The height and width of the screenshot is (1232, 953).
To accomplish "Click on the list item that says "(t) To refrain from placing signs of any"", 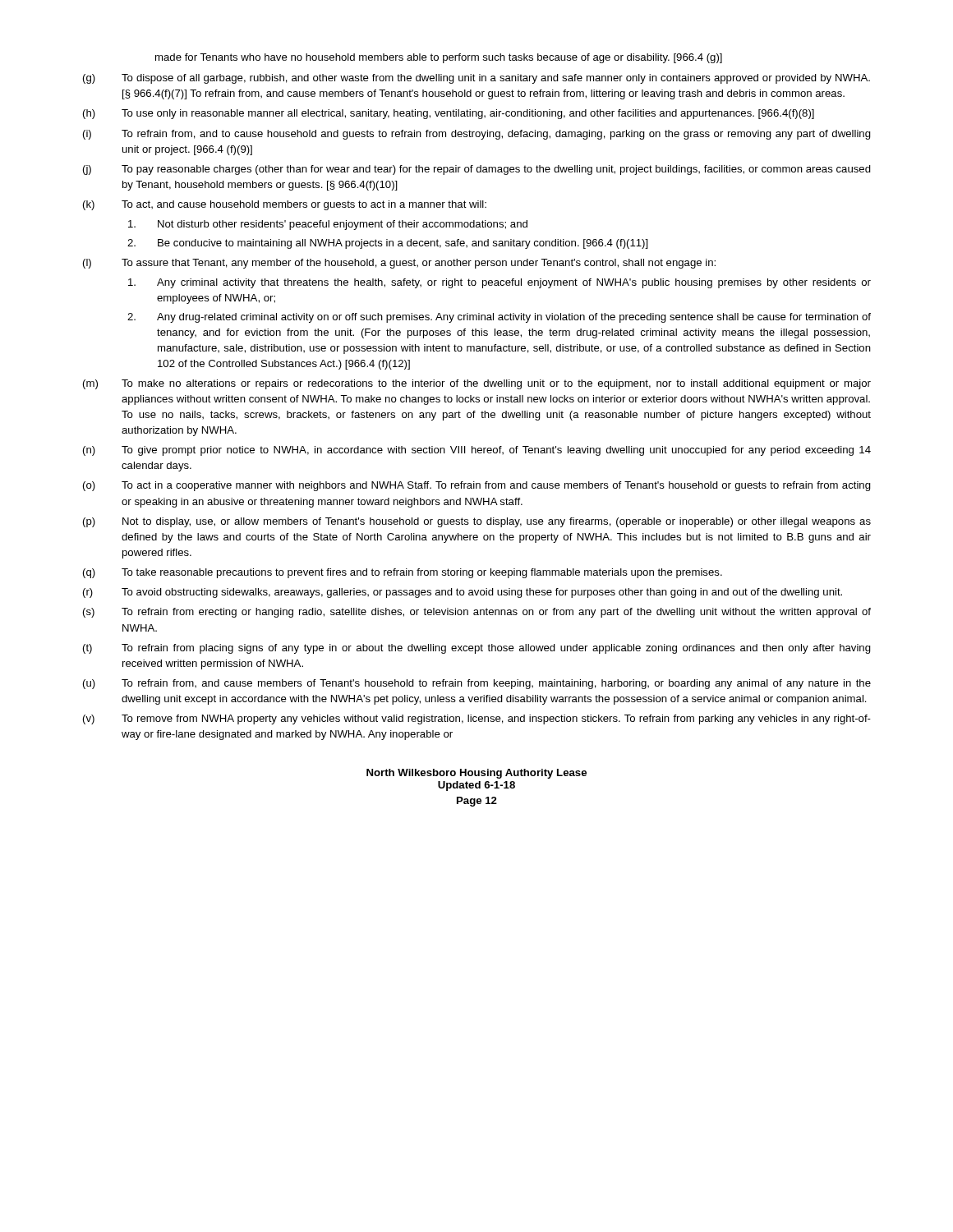I will tap(476, 655).
